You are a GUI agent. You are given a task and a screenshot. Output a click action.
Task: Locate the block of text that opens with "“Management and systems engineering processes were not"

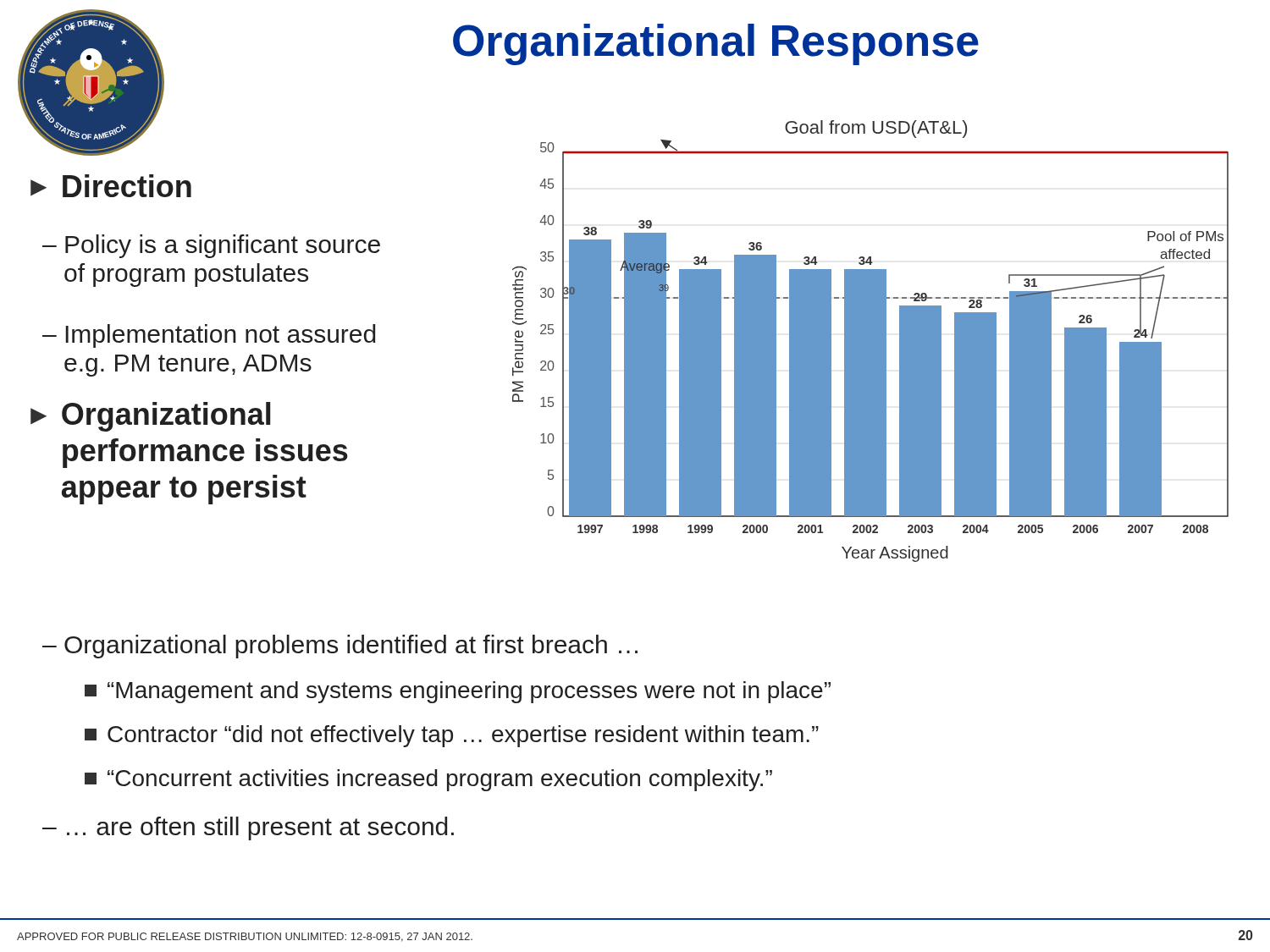[x=458, y=691]
